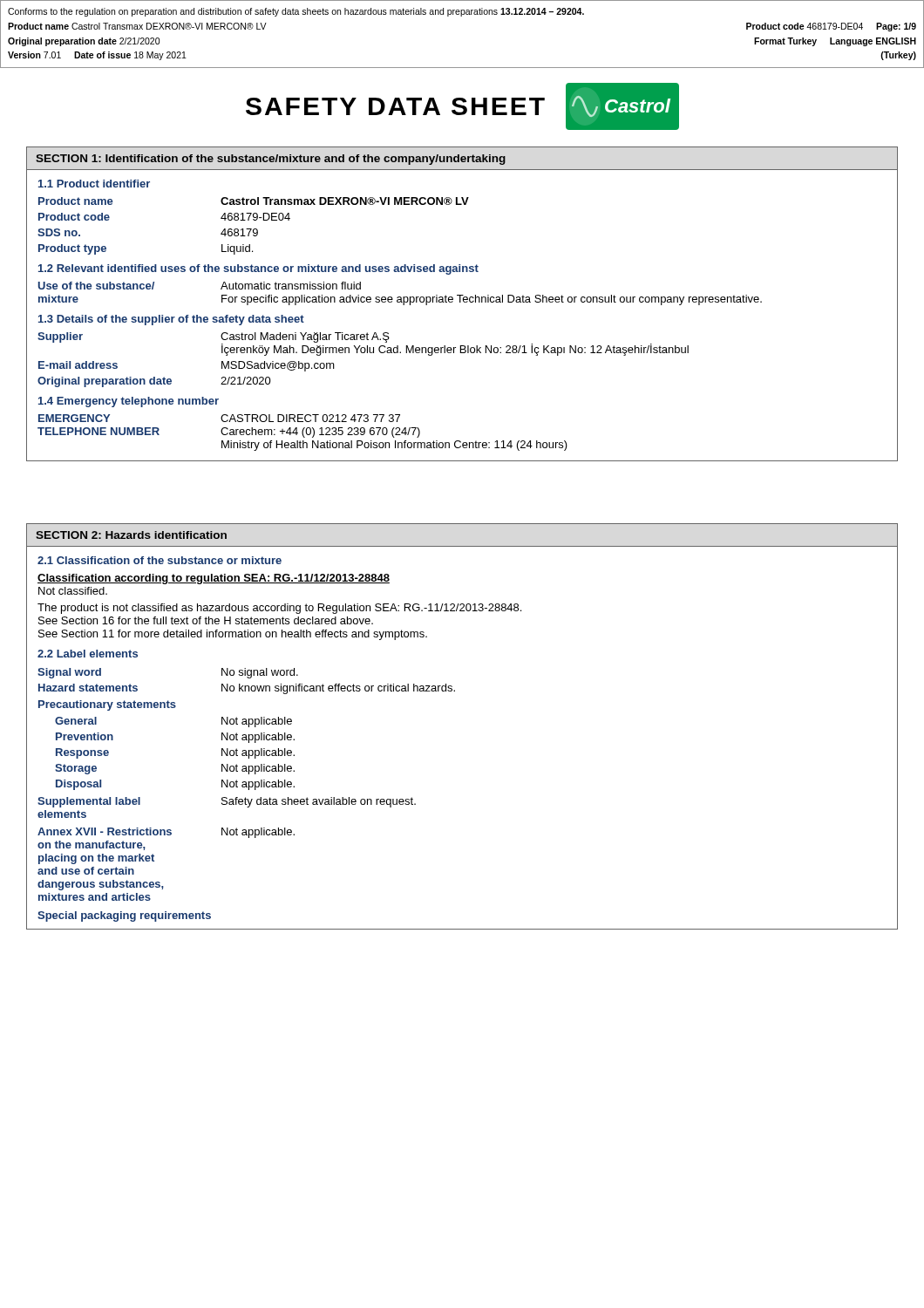The image size is (924, 1308).
Task: Locate the block starting "Annex XVII - Restrictionson the manufacture,placing on the"
Action: pyautogui.click(x=166, y=833)
